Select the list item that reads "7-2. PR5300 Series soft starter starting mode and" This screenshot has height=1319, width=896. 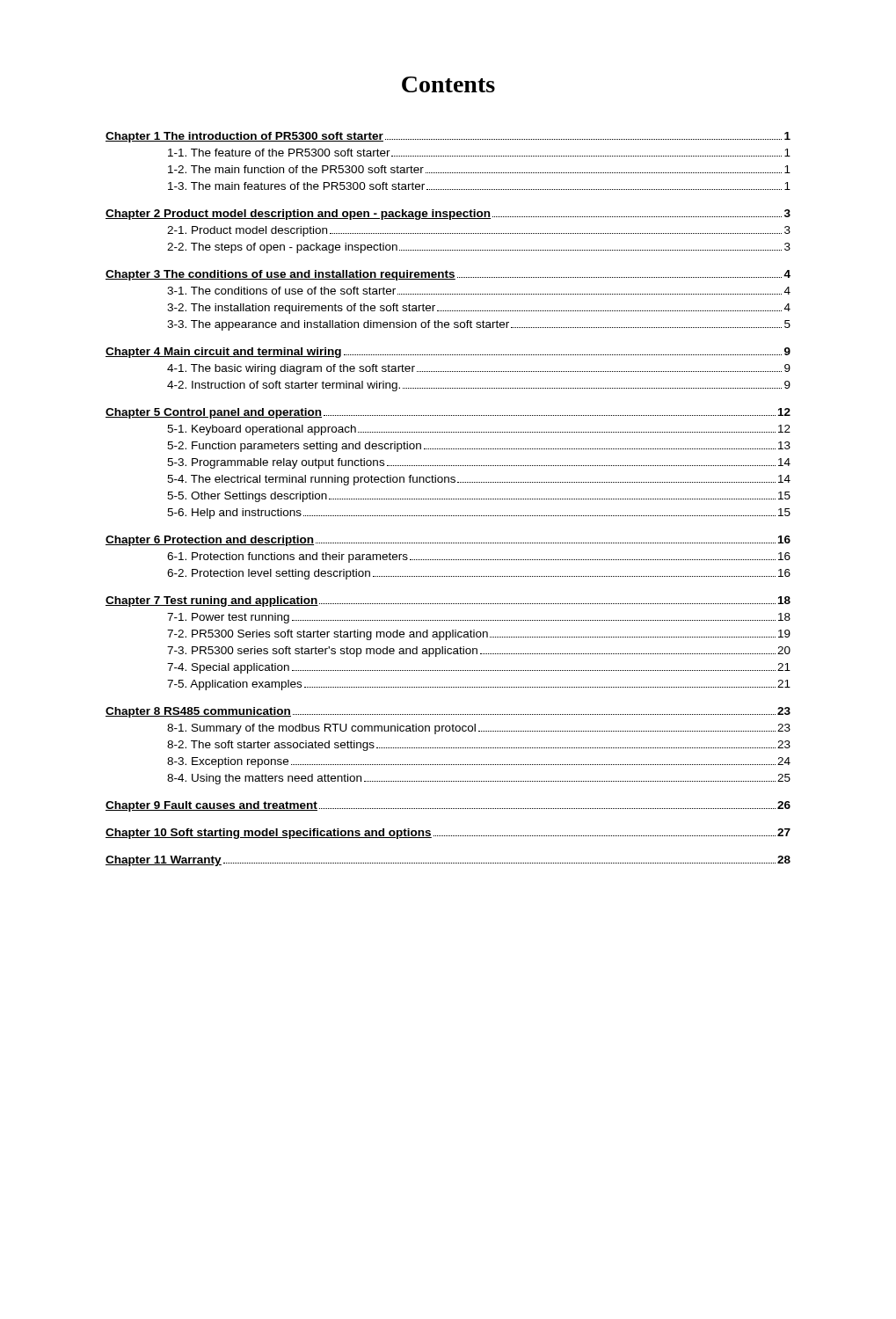[479, 634]
